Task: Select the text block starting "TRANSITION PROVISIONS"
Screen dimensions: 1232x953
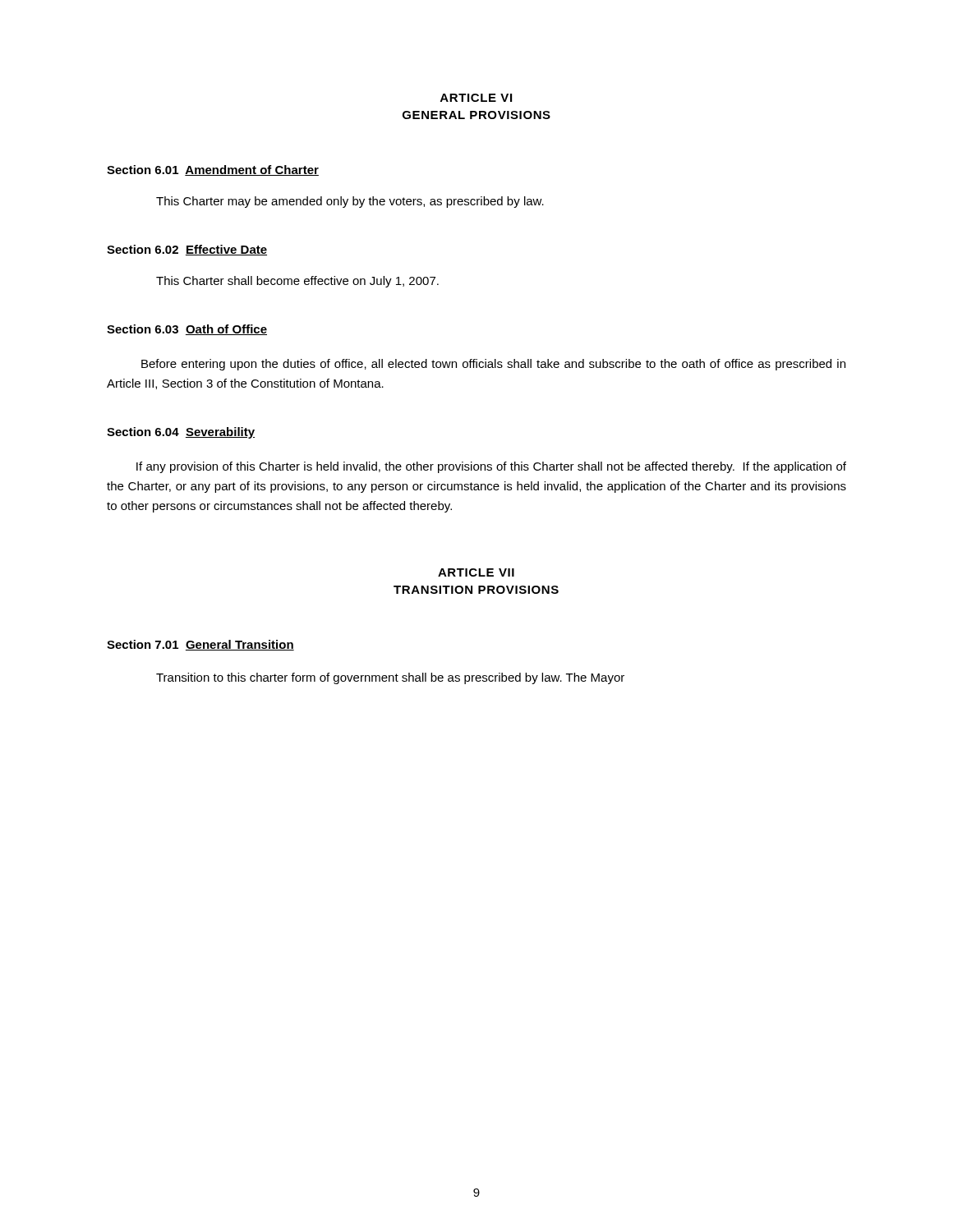Action: click(x=476, y=589)
